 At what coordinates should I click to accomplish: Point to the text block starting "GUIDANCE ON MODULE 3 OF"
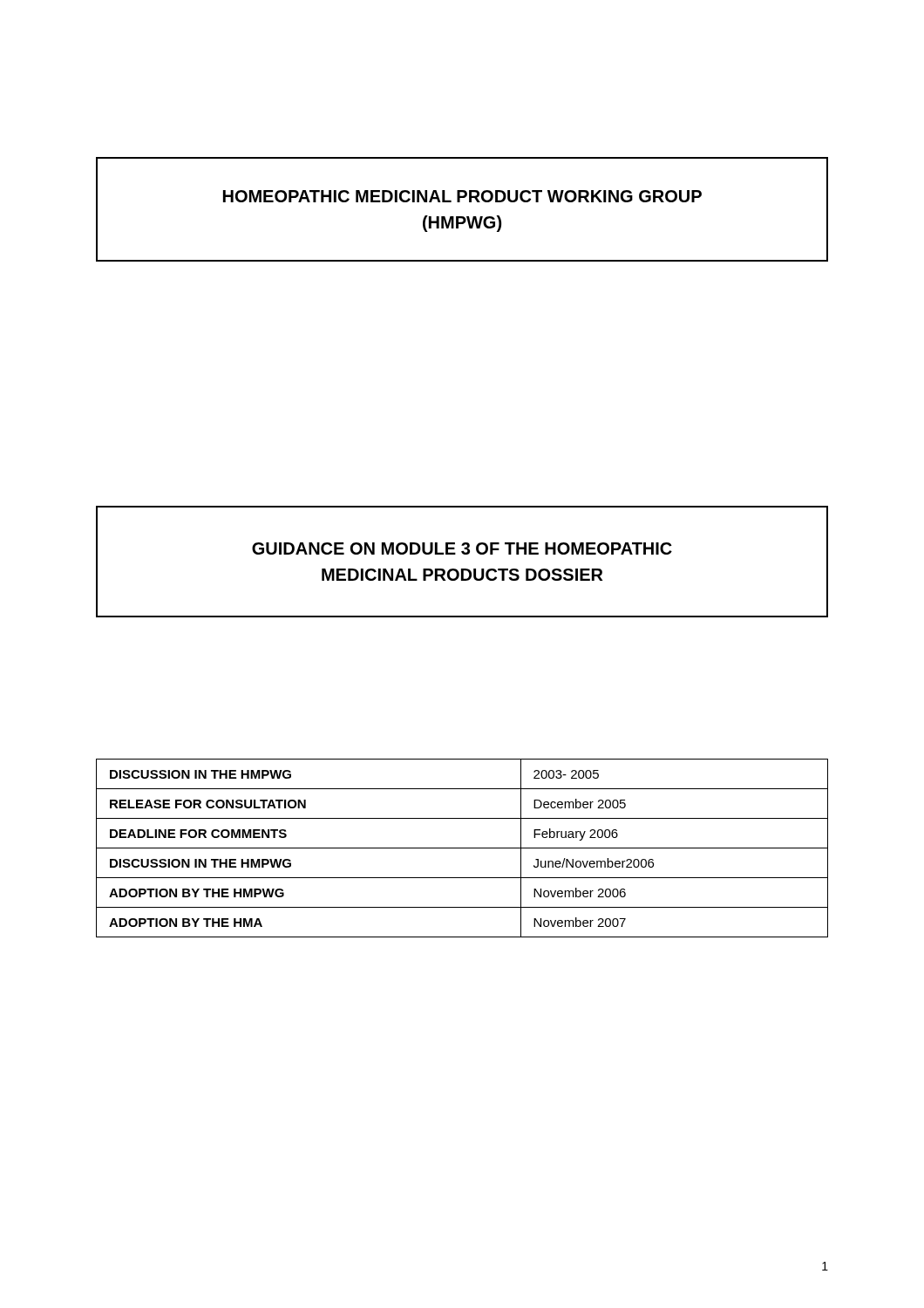pyautogui.click(x=462, y=562)
